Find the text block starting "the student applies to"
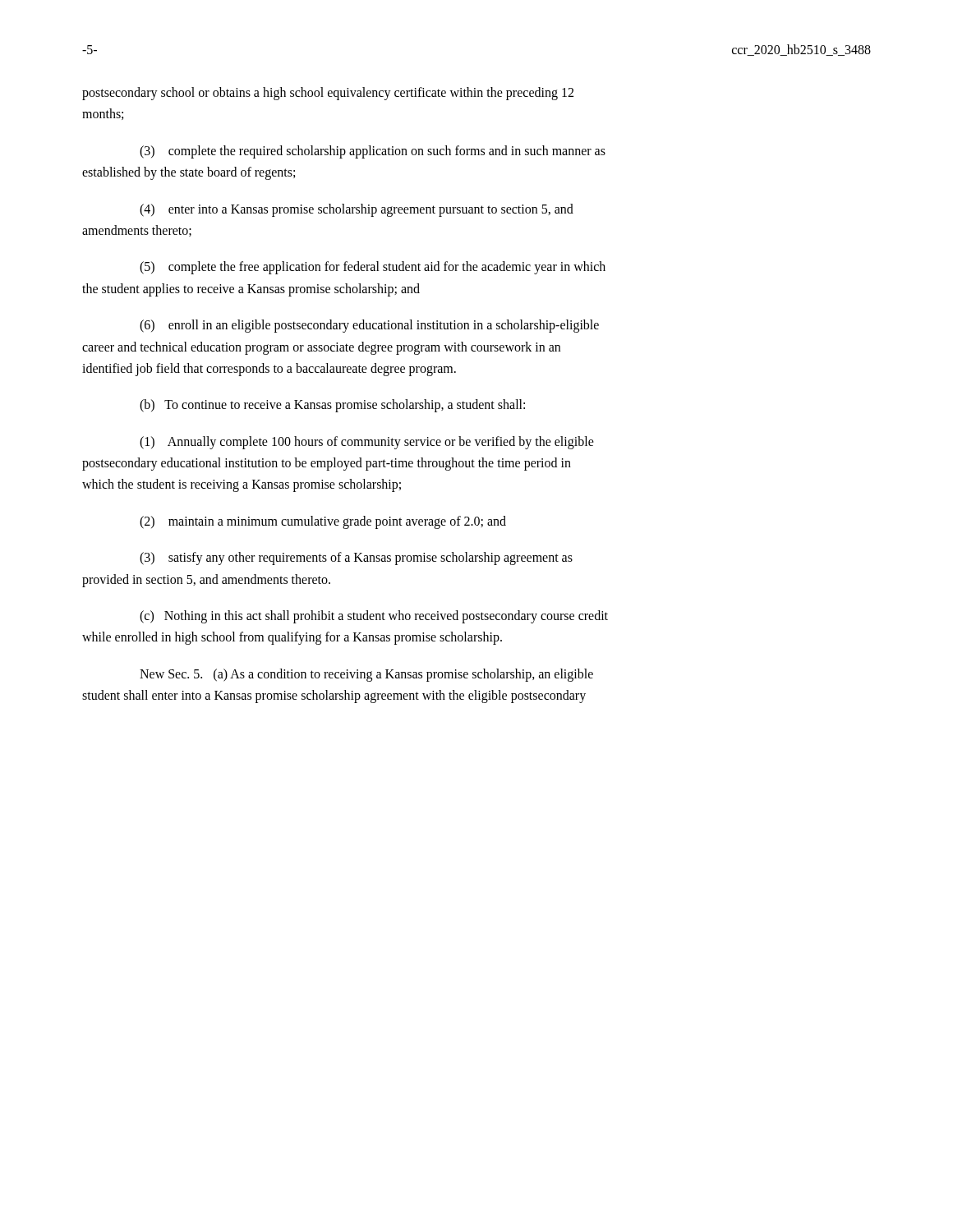Viewport: 953px width, 1232px height. tap(251, 288)
